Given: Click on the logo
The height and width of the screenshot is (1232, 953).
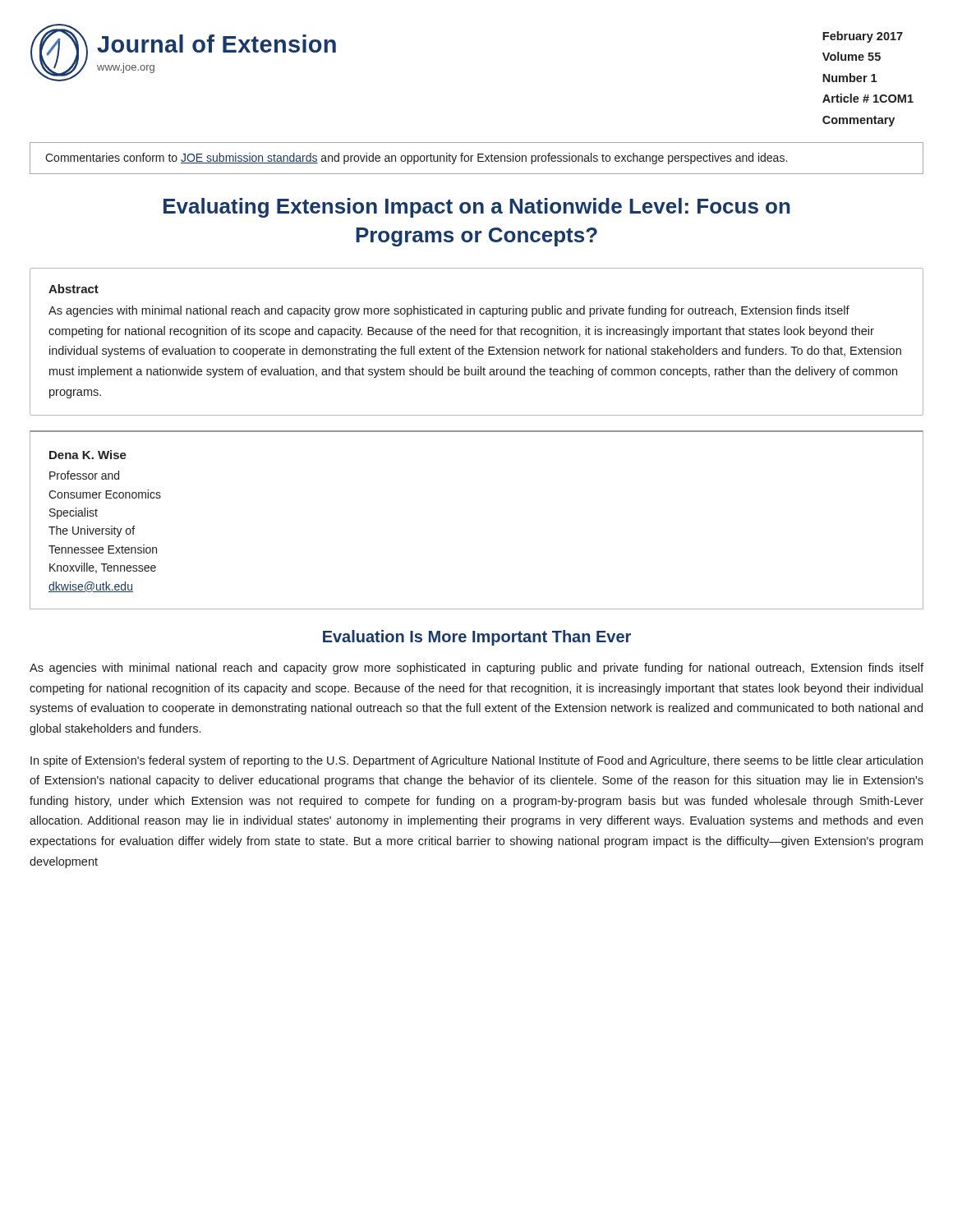Looking at the screenshot, I should click(x=184, y=53).
